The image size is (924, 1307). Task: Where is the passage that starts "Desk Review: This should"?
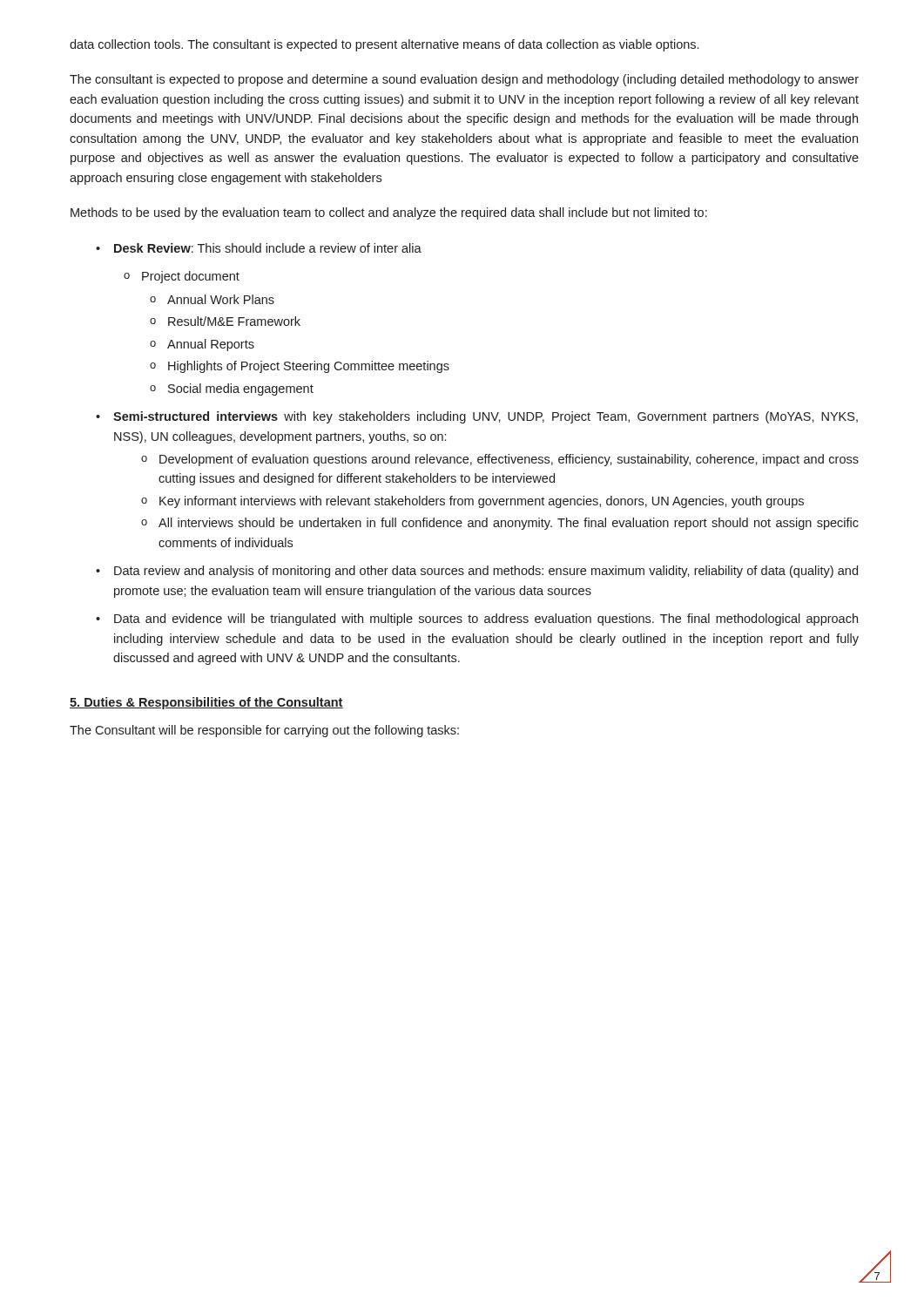[267, 248]
